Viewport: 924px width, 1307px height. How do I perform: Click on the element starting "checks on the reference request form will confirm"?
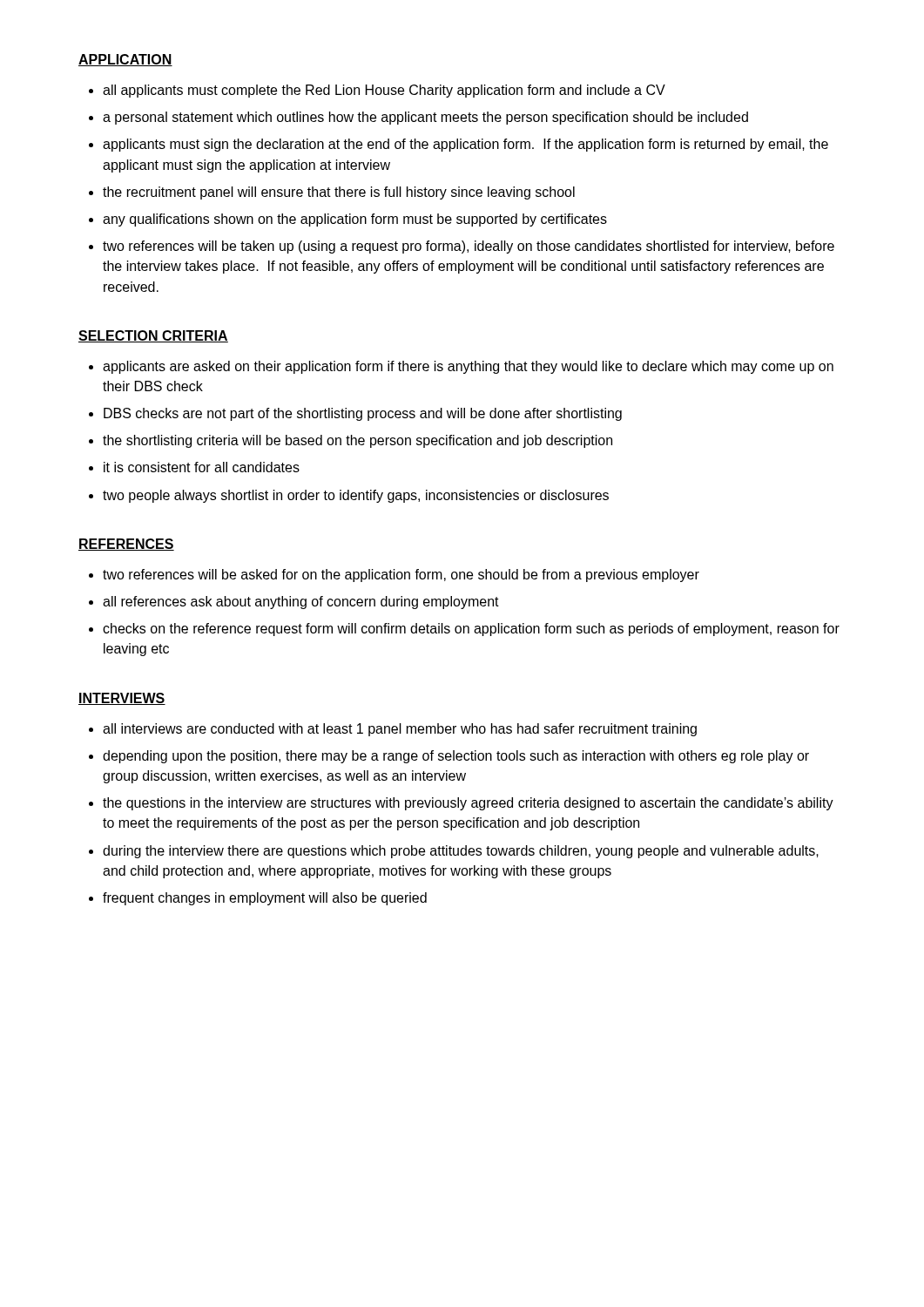point(471,639)
